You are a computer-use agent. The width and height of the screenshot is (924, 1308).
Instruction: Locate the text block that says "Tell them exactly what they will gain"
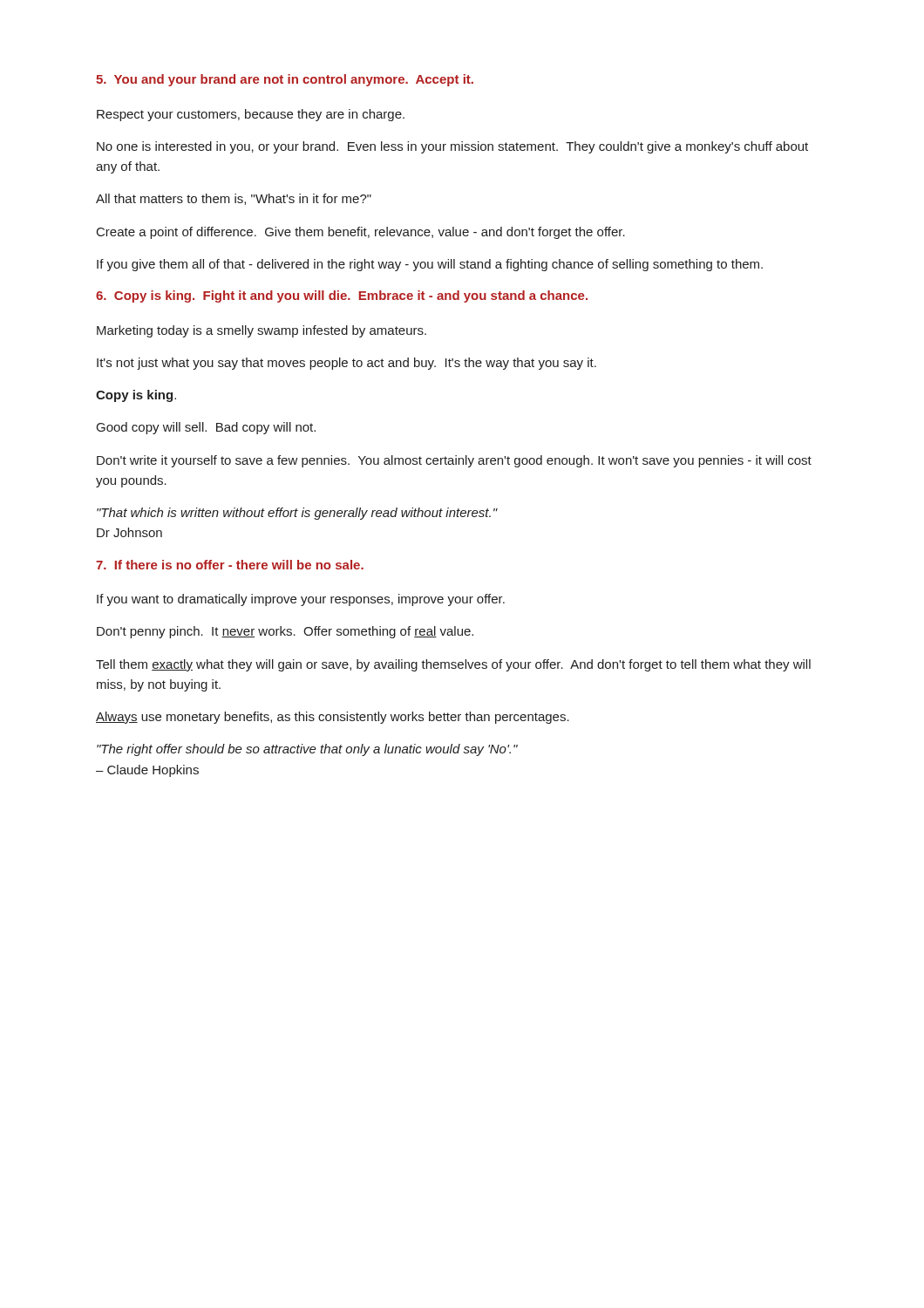[x=453, y=674]
